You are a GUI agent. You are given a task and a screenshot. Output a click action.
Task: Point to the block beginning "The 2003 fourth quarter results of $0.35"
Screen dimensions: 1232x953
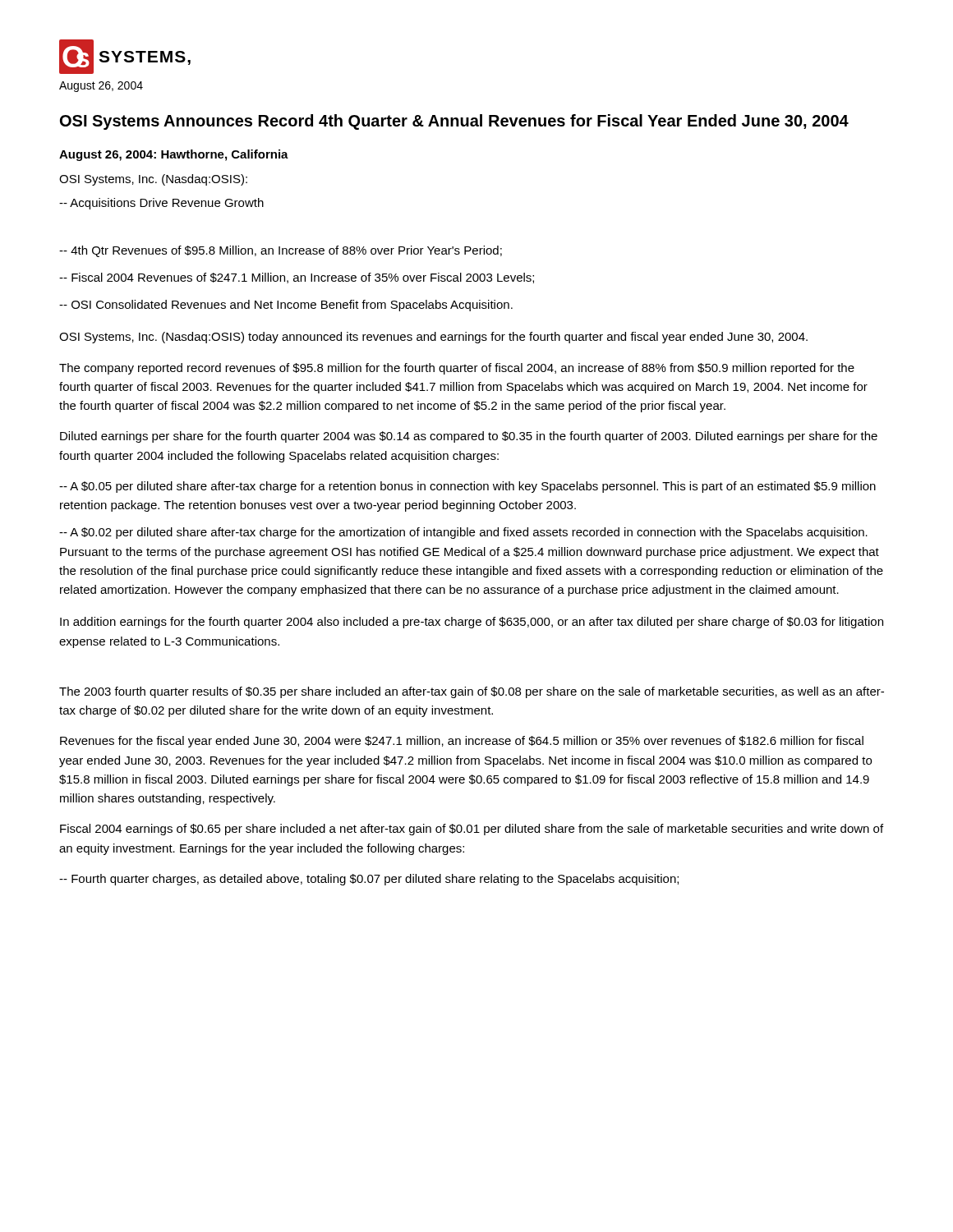tap(472, 701)
